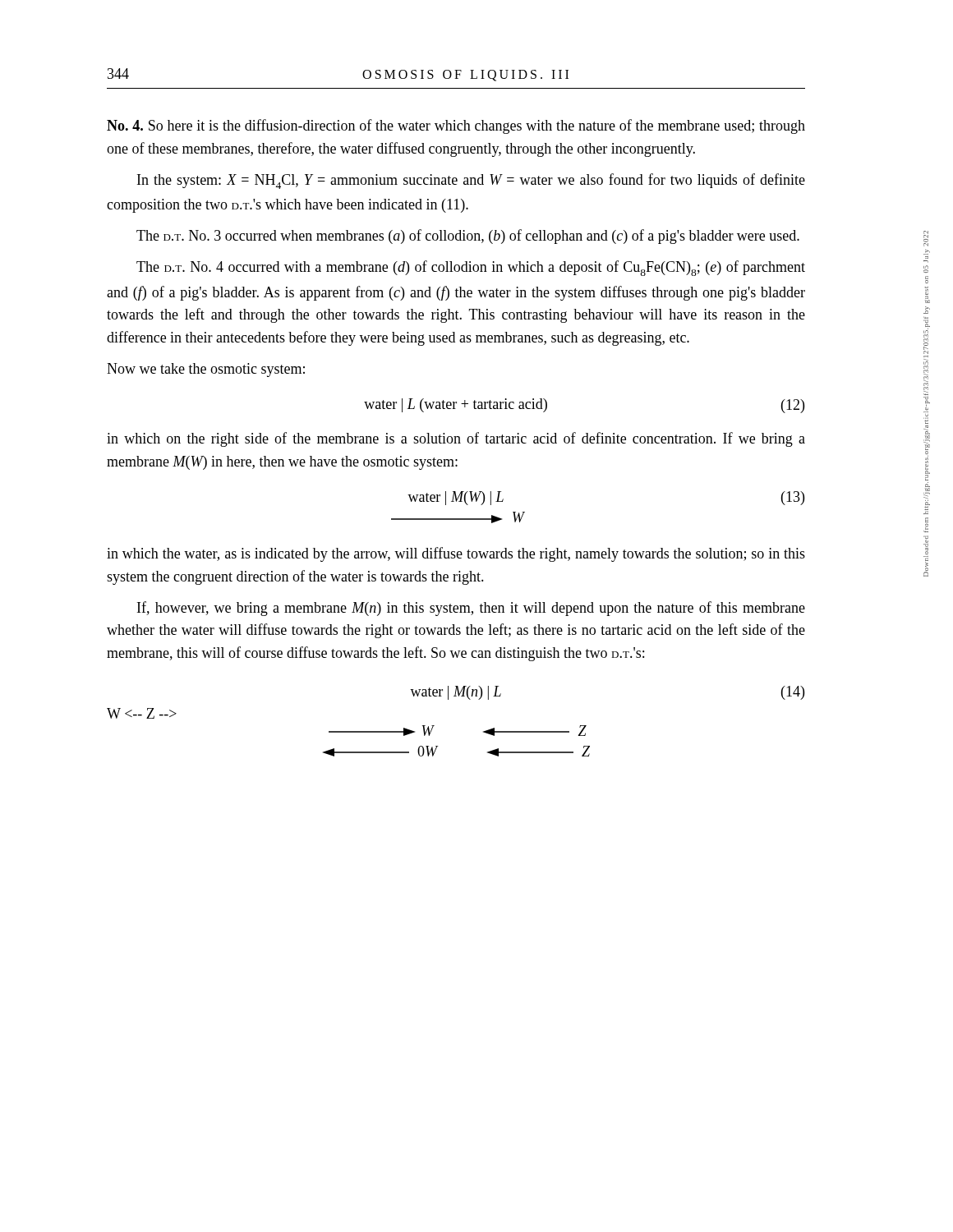
Task: Find the text block with the text "If, however, we bring"
Action: coord(456,631)
